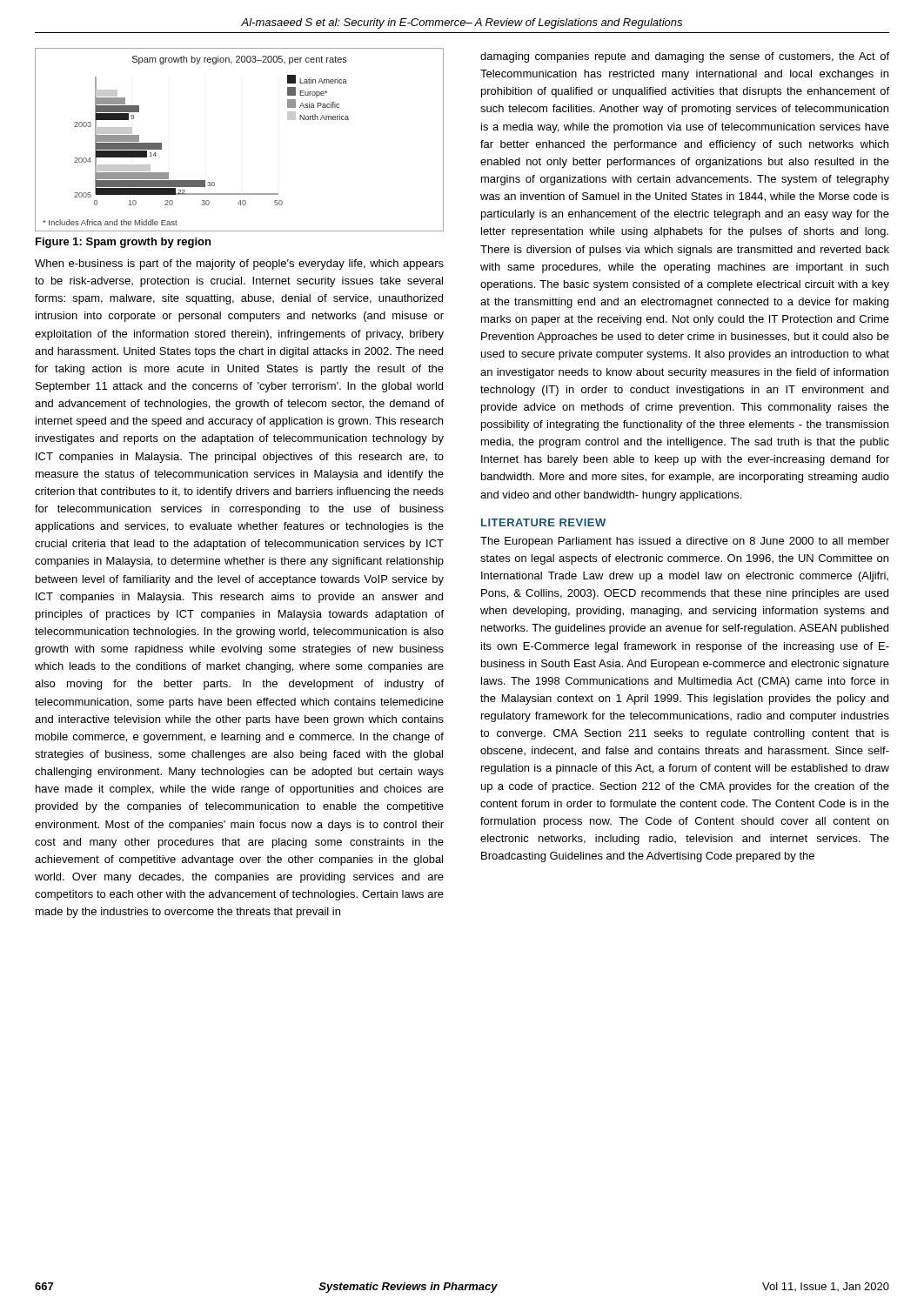
Task: Find the caption that says "Figure 1: Spam growth by region"
Action: pos(123,241)
